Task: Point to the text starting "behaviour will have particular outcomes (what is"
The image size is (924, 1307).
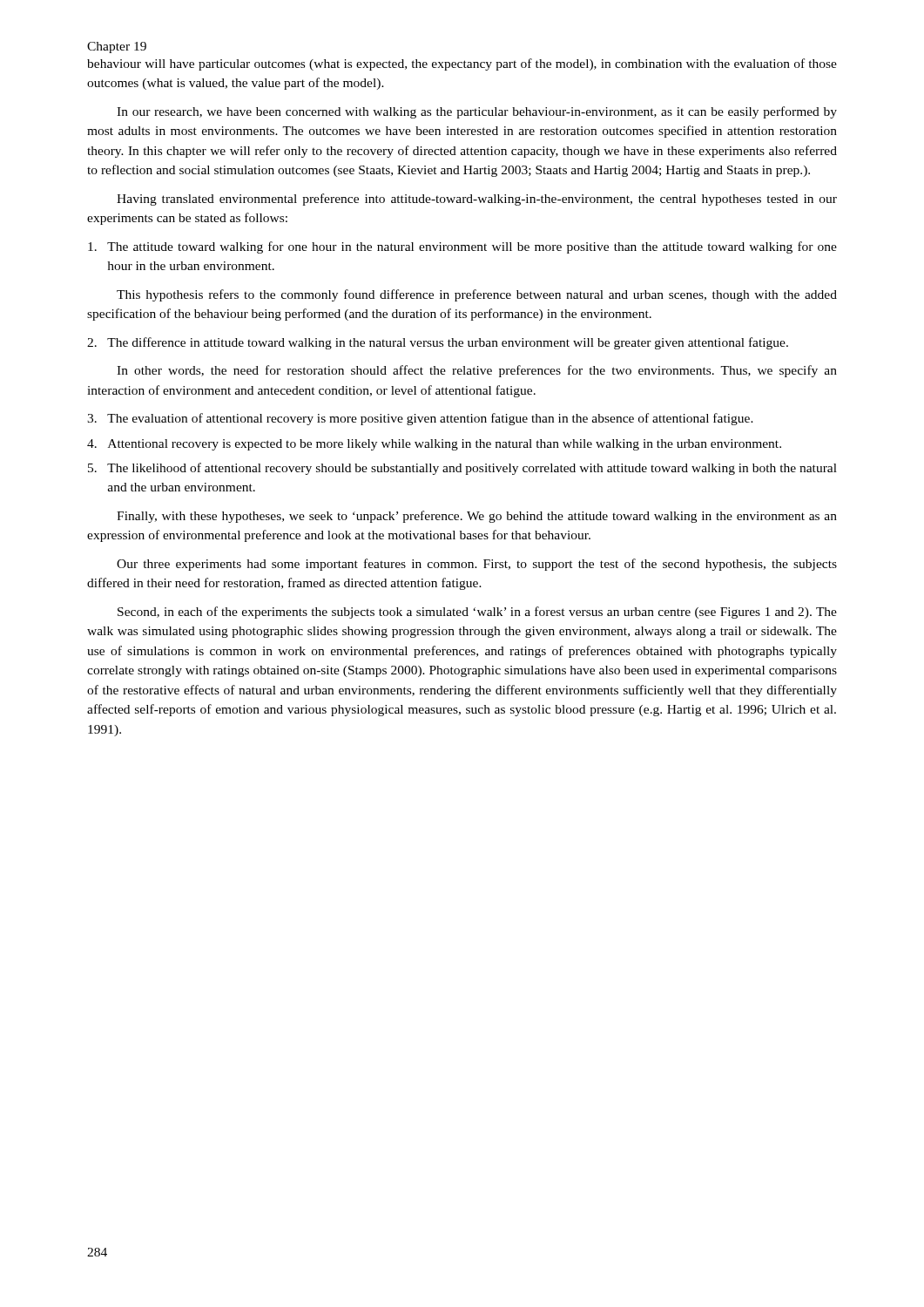Action: pos(462,74)
